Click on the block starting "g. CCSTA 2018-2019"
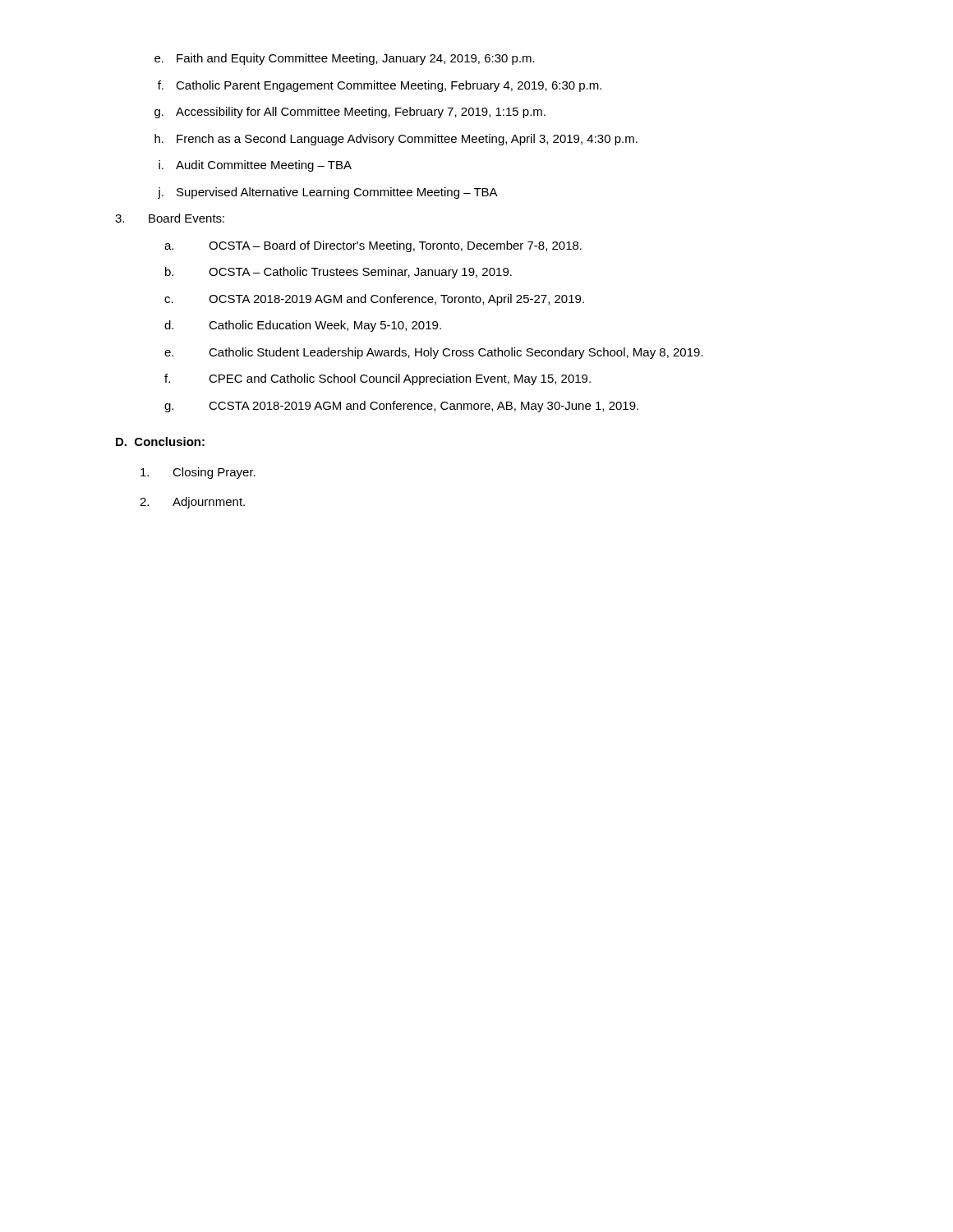The width and height of the screenshot is (953, 1232). (x=518, y=406)
